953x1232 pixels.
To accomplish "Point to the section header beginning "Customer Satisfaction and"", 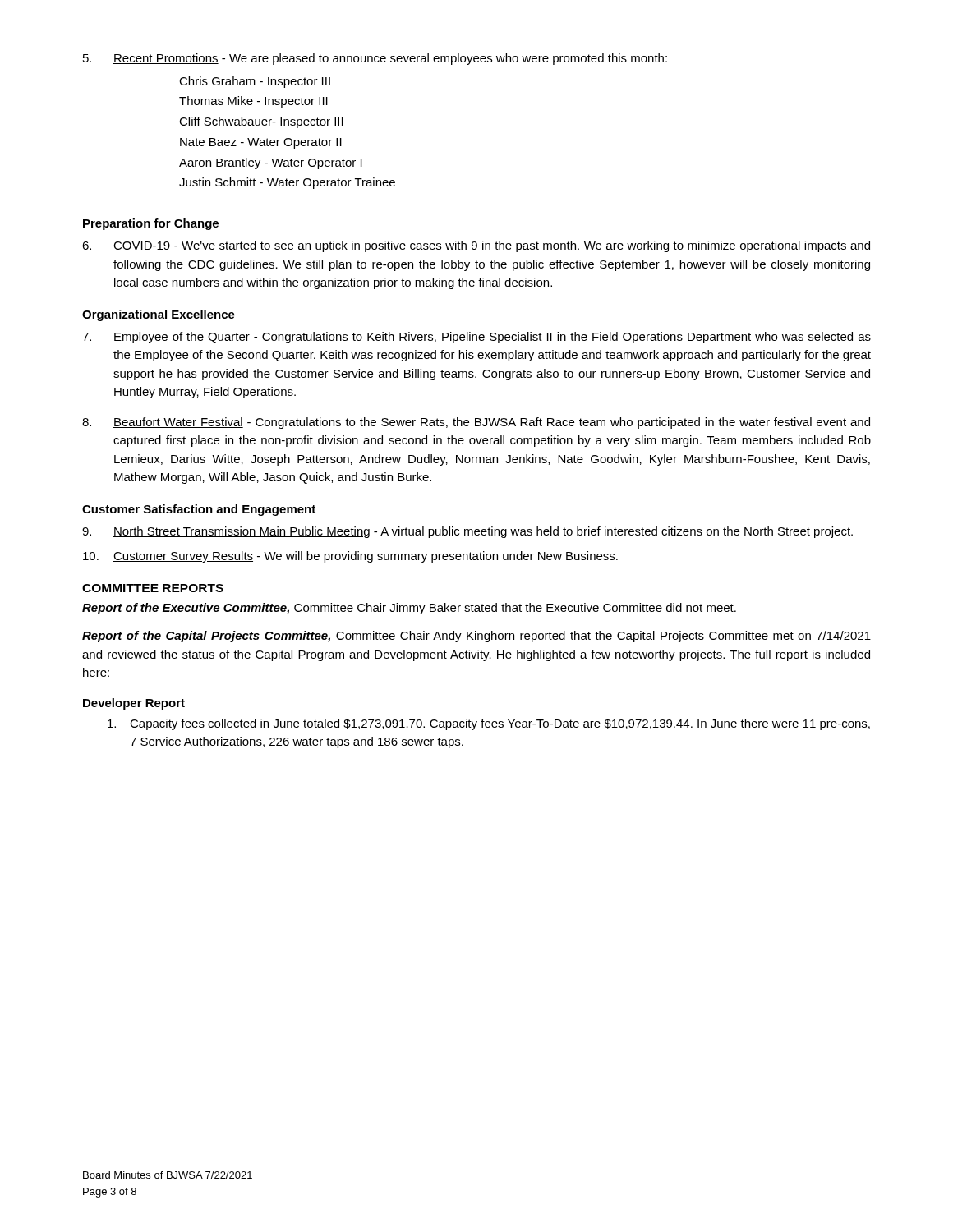I will coord(199,508).
